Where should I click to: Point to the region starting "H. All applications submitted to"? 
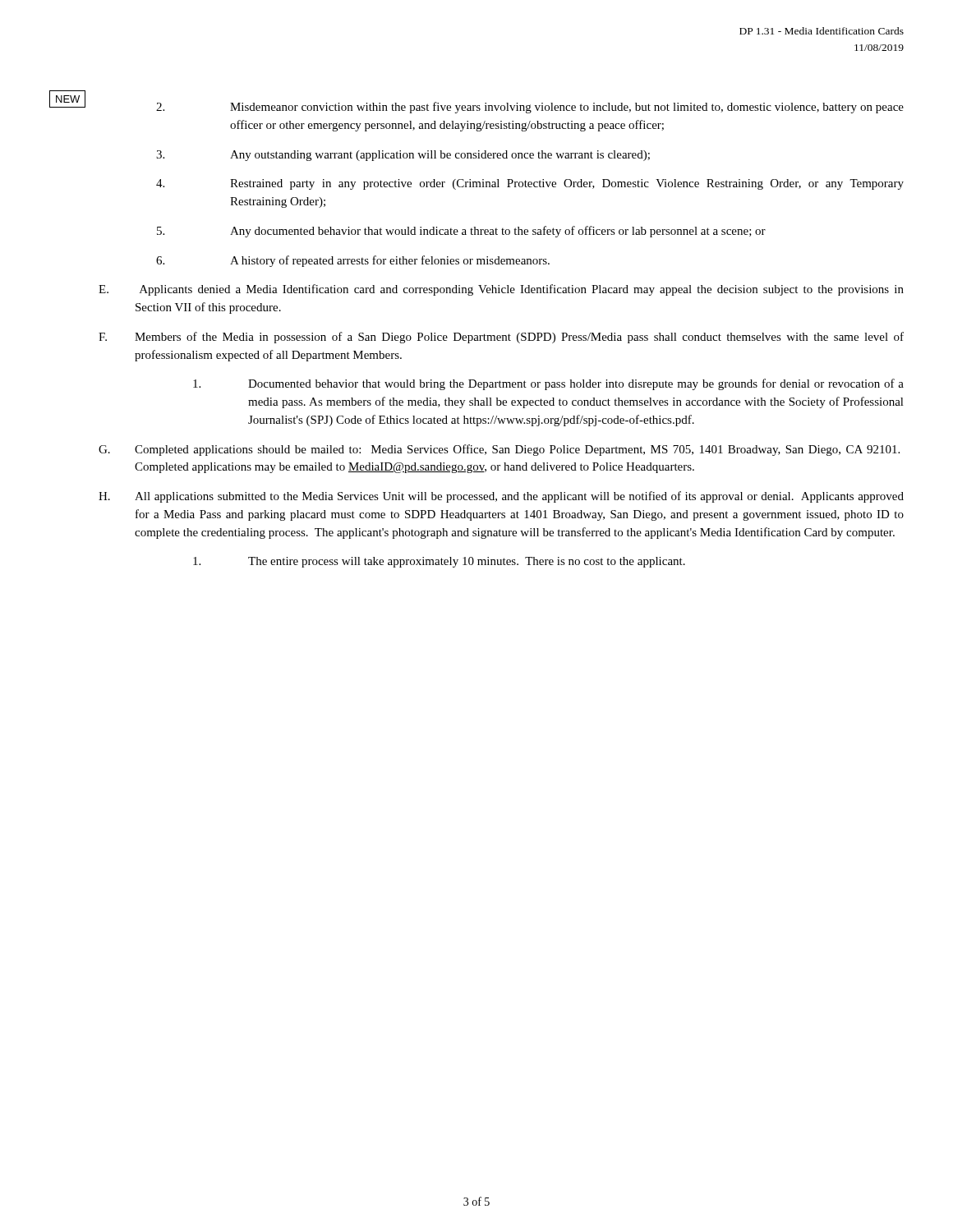[501, 515]
